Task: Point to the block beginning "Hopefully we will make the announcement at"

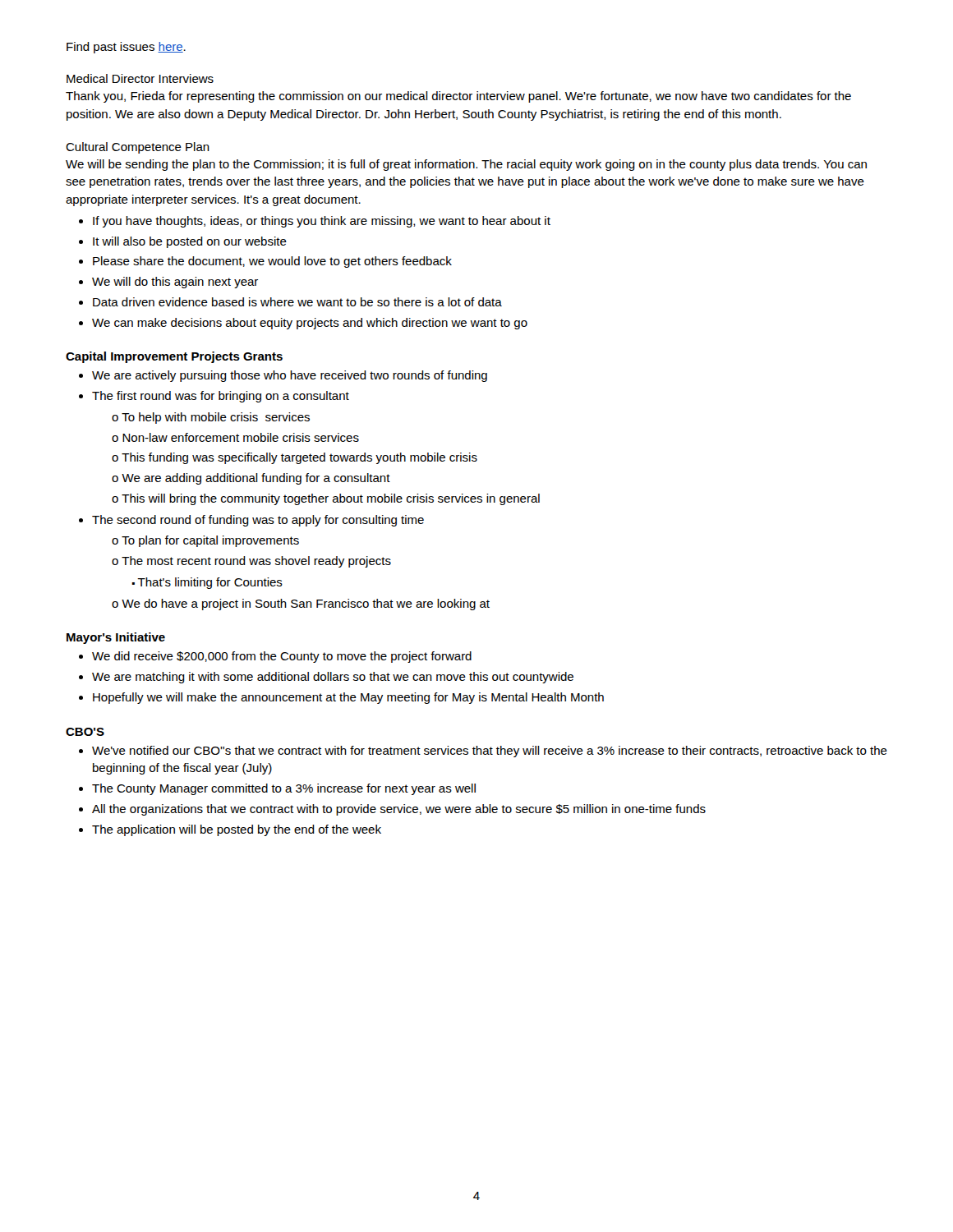Action: pyautogui.click(x=348, y=697)
